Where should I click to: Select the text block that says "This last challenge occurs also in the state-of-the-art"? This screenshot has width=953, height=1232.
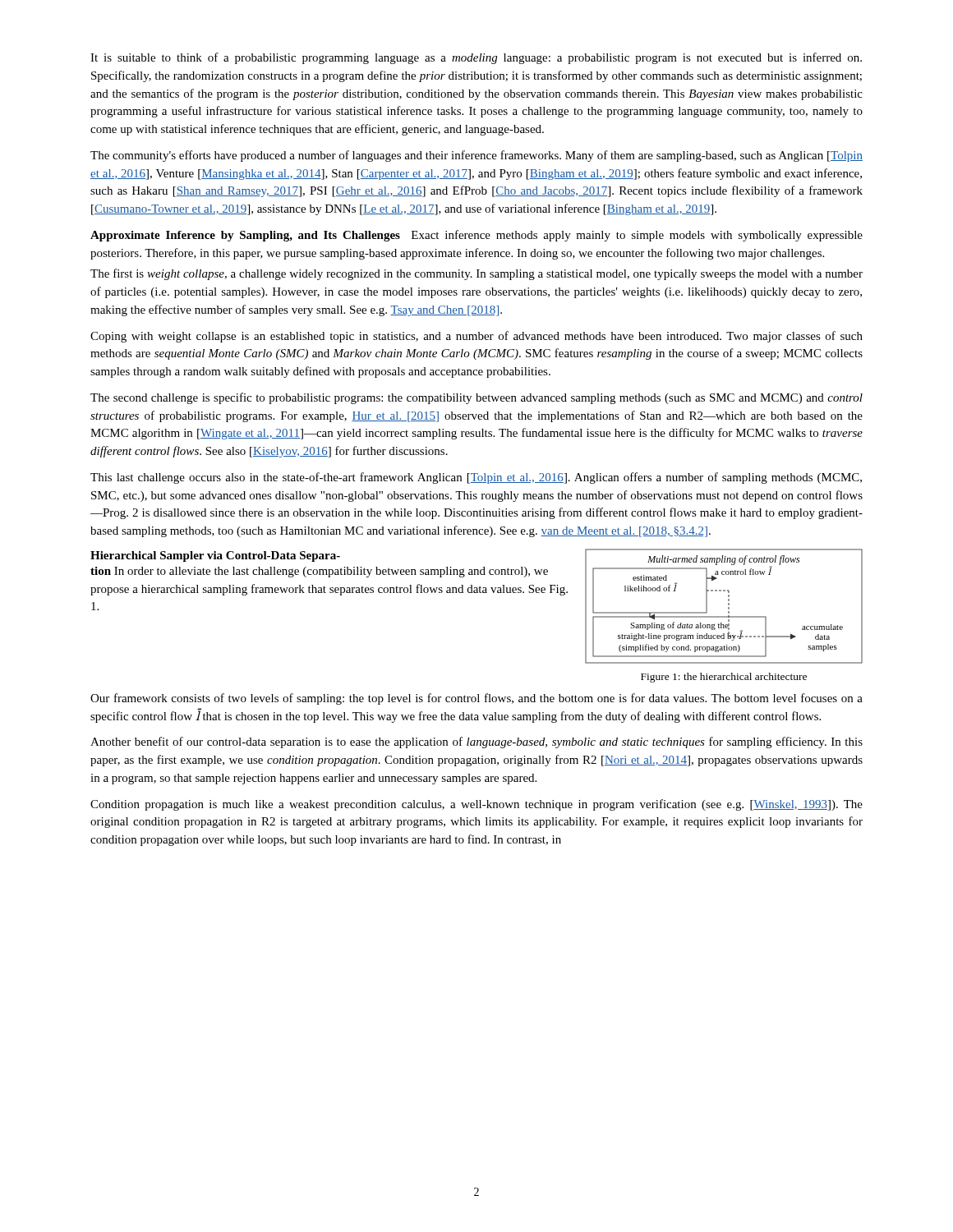[476, 505]
